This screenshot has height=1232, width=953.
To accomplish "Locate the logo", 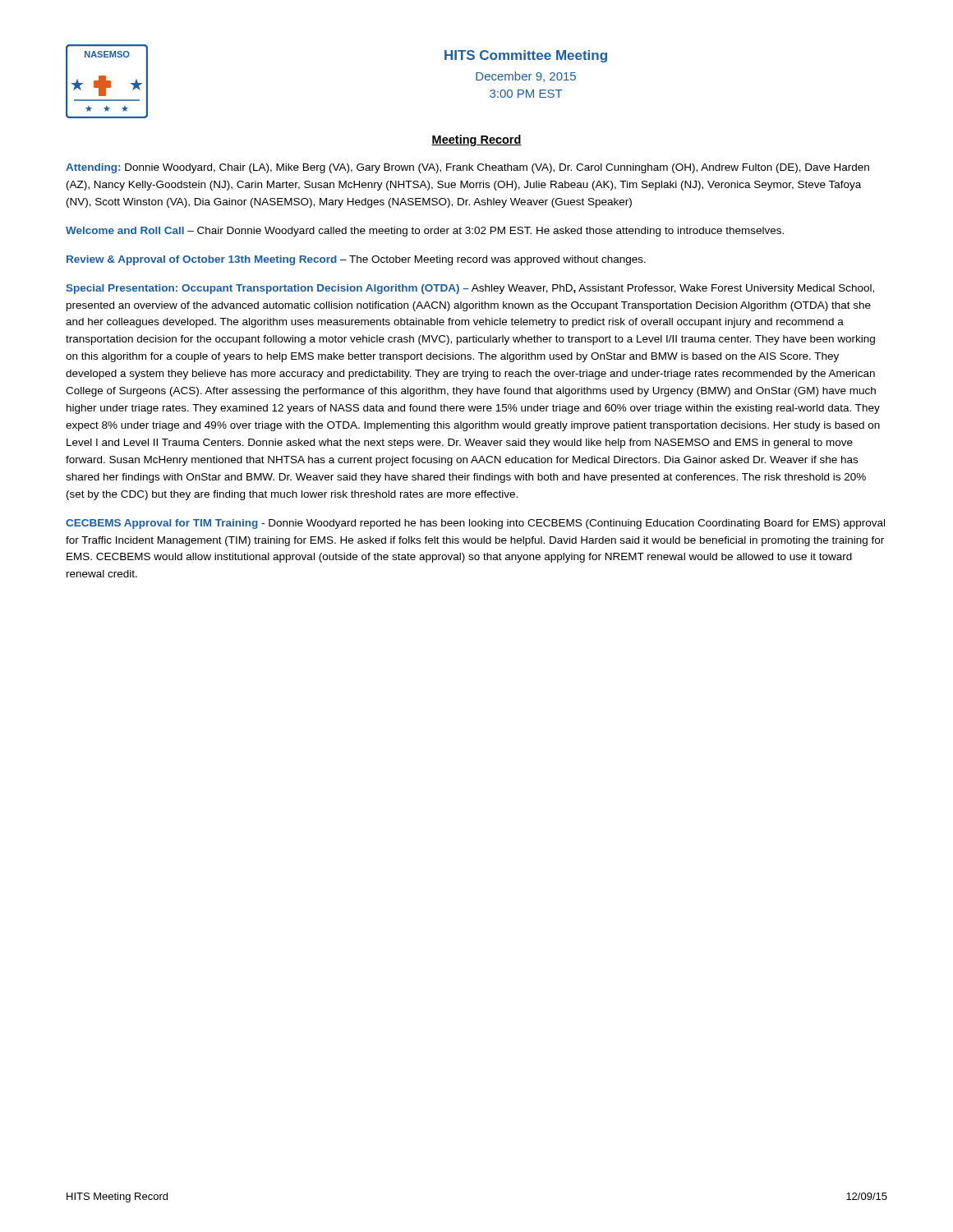I will [x=111, y=81].
